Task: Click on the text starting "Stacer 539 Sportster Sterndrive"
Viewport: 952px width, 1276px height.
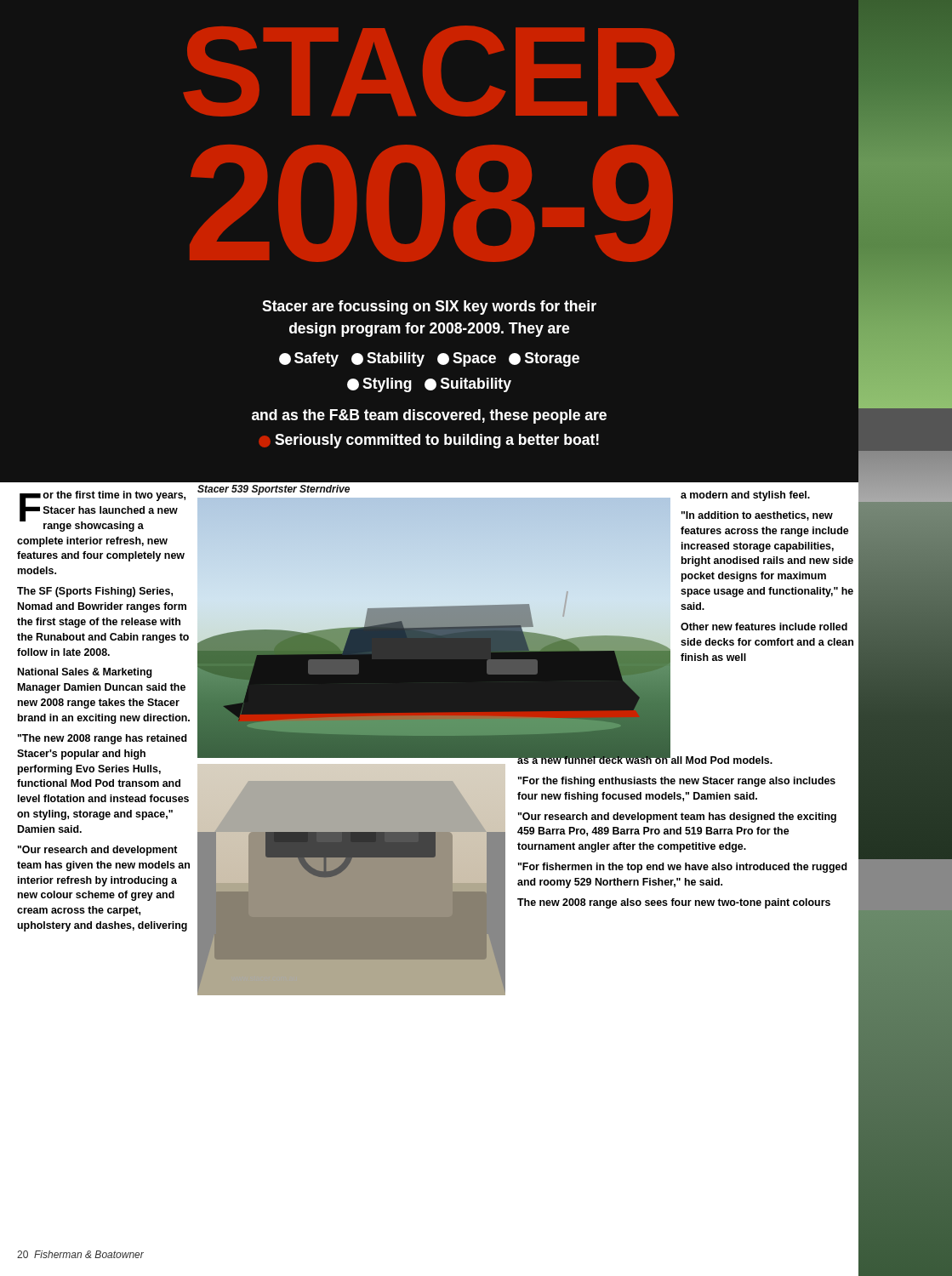Action: 274,489
